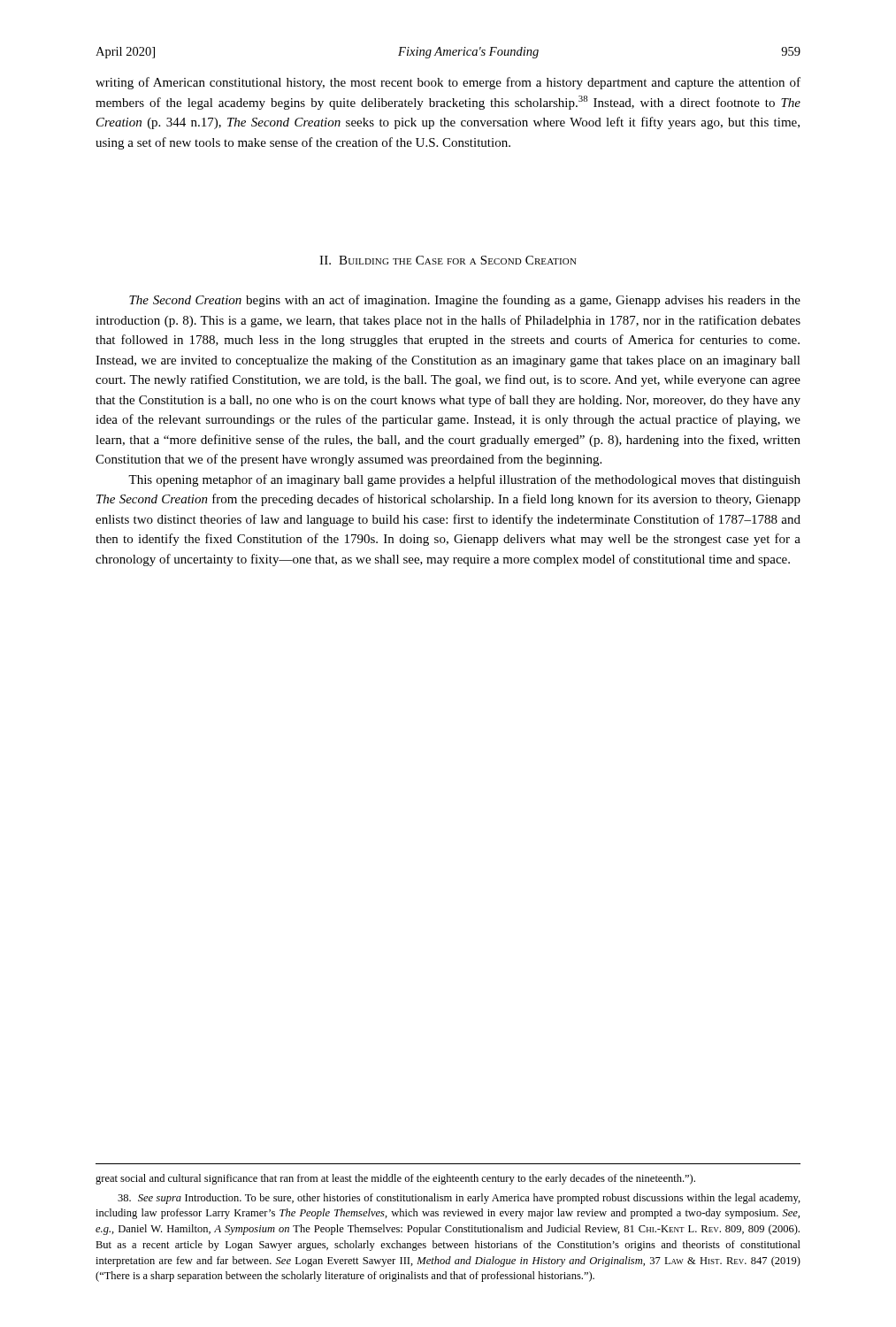This screenshot has height=1327, width=896.
Task: Find the text block that says "The Second Creation begins with an"
Action: tap(448, 430)
